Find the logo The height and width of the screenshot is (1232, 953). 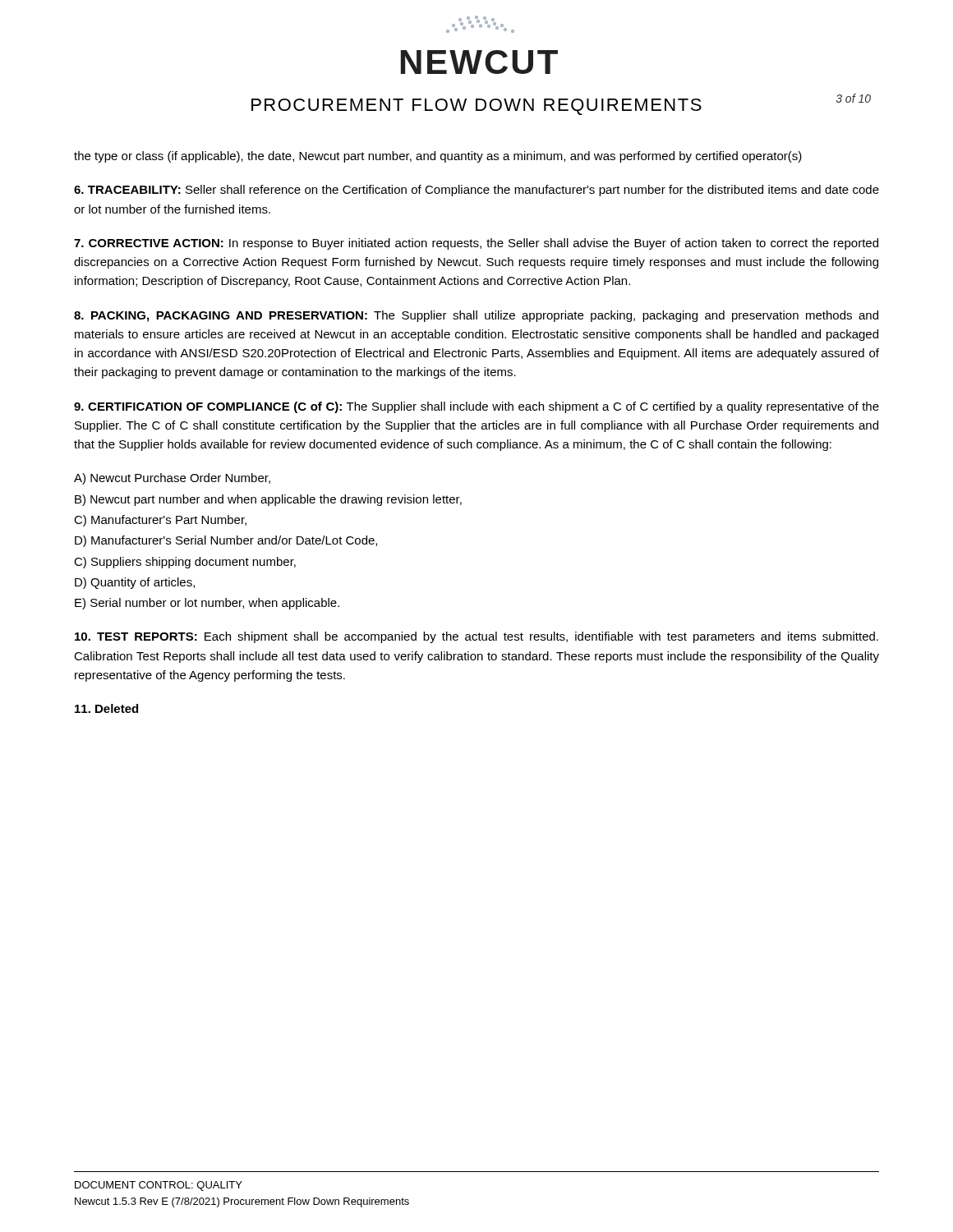tap(476, 56)
